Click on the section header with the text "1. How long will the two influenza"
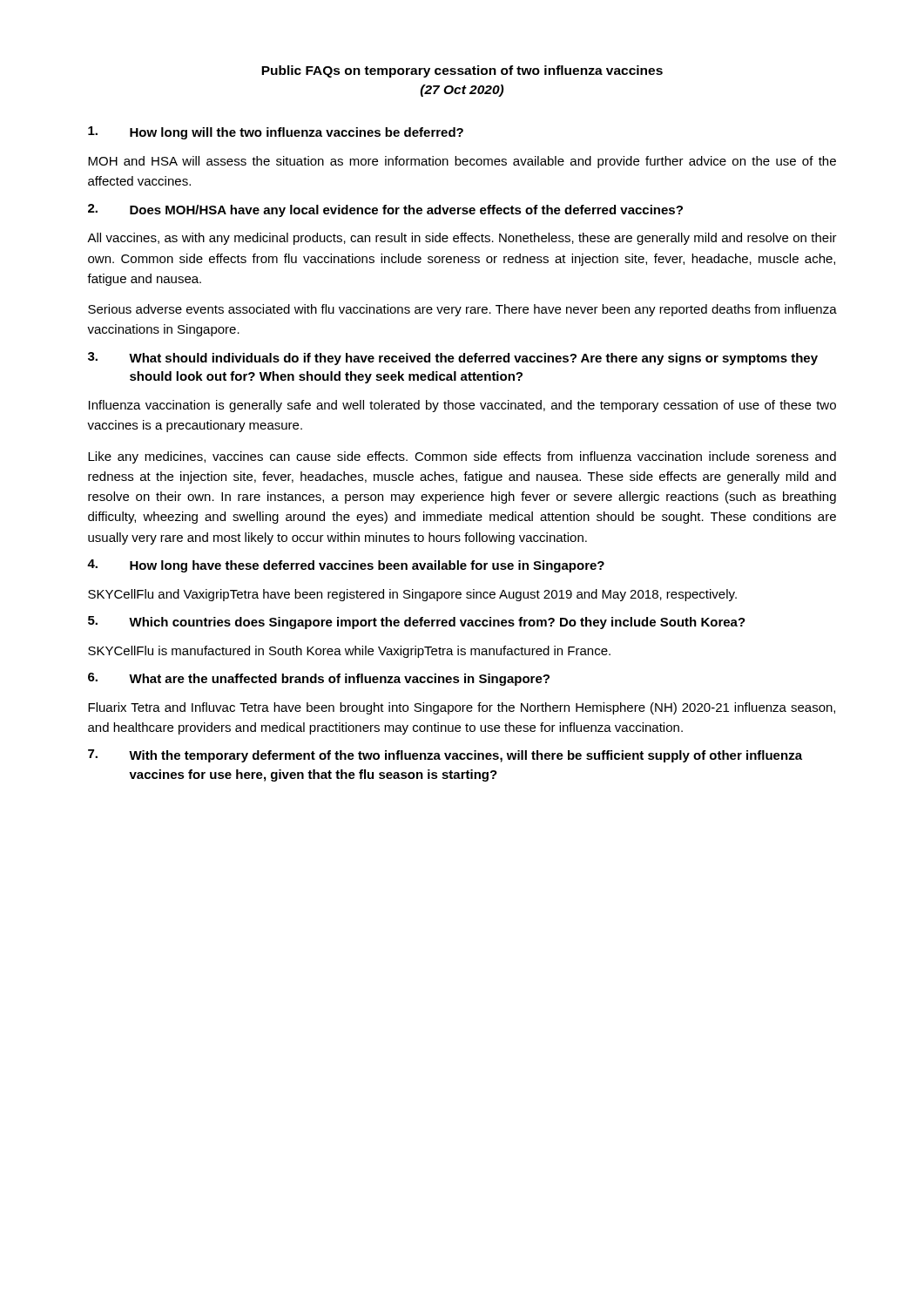 [x=276, y=133]
